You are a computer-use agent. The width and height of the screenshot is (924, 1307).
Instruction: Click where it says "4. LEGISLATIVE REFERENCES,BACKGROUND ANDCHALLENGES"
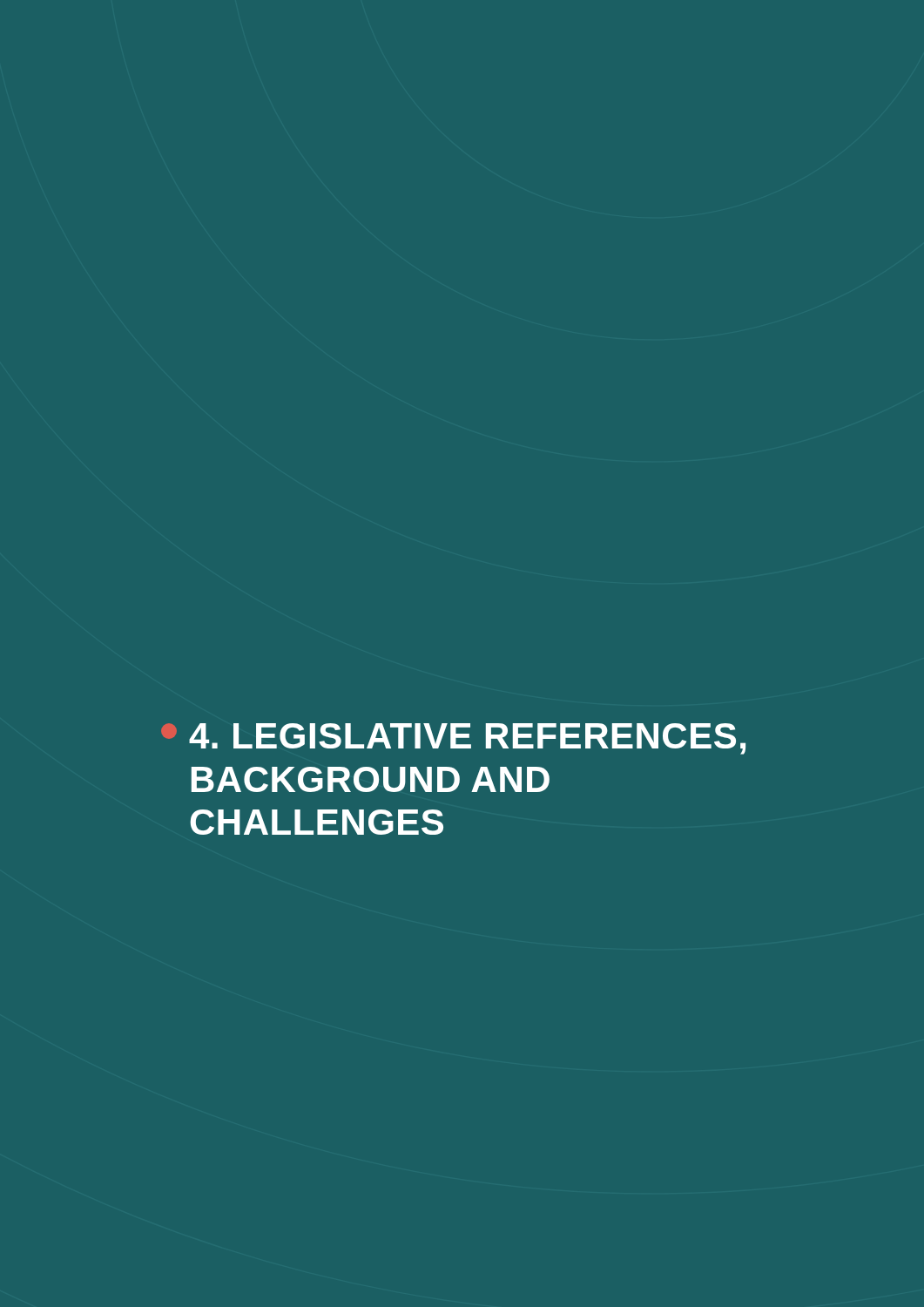455,779
